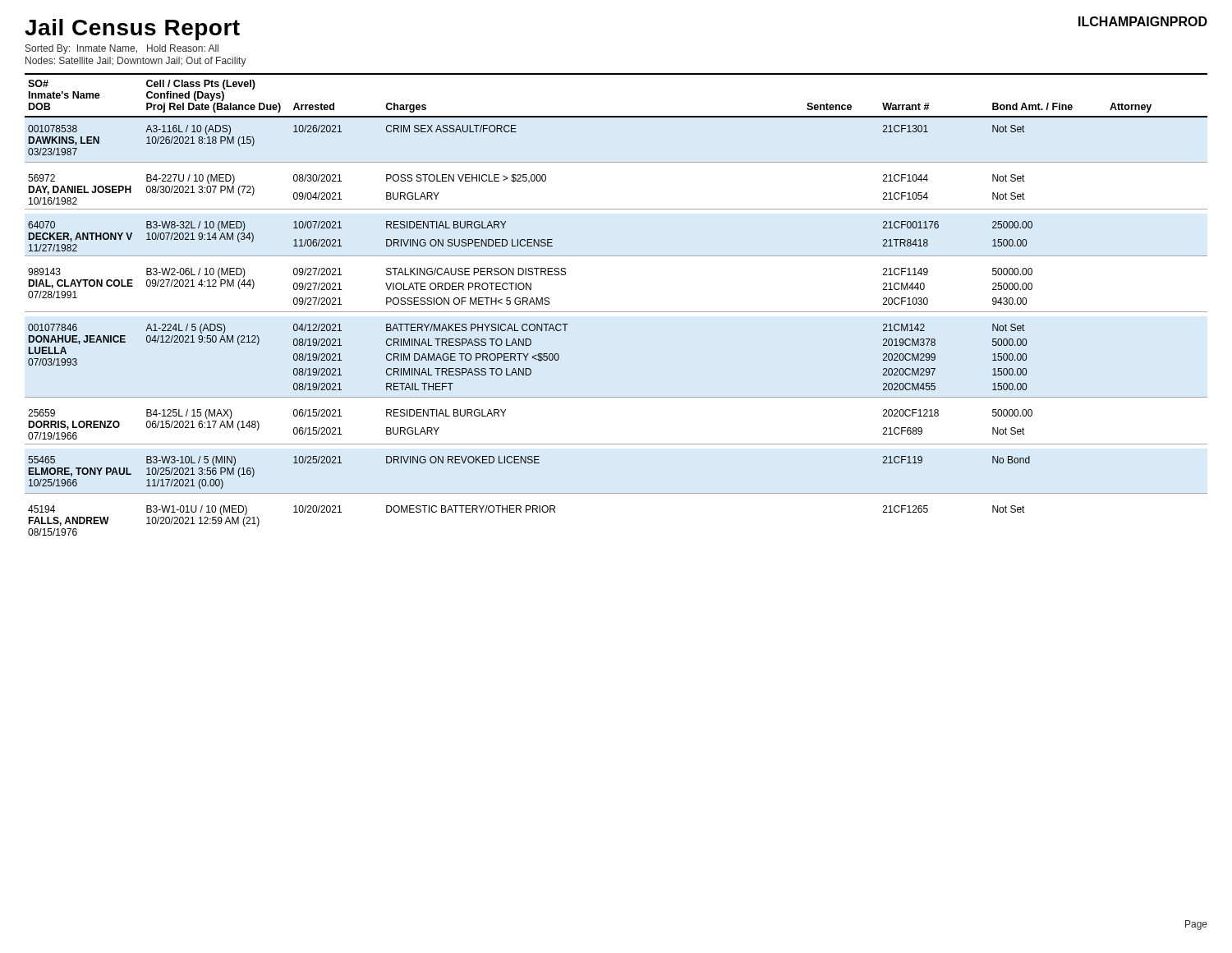Navigate to the element starting "Nodes: Satellite Jail; Downtown Jail;"
This screenshot has width=1232, height=953.
pyautogui.click(x=135, y=61)
